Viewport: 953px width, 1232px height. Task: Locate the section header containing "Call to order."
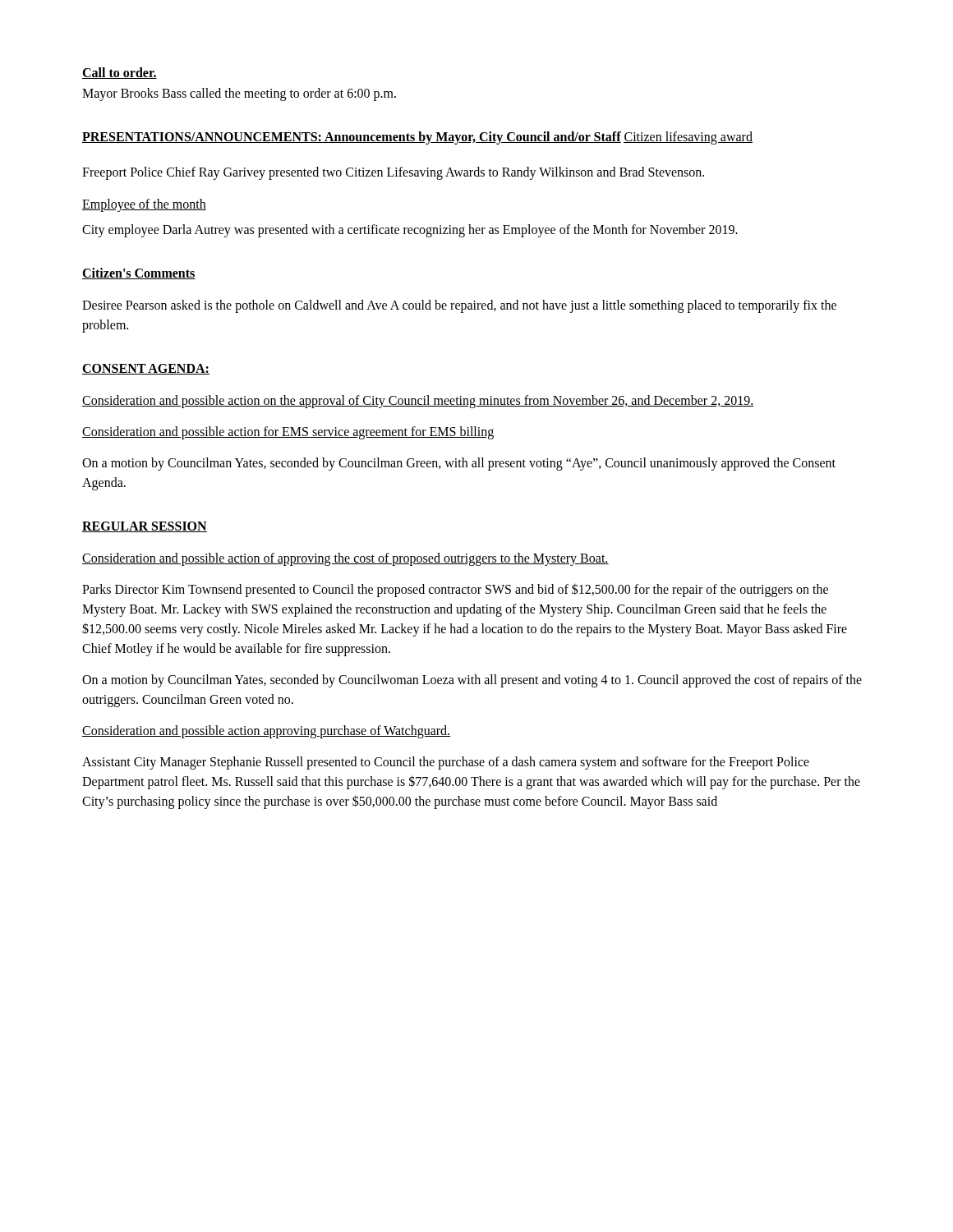119,73
